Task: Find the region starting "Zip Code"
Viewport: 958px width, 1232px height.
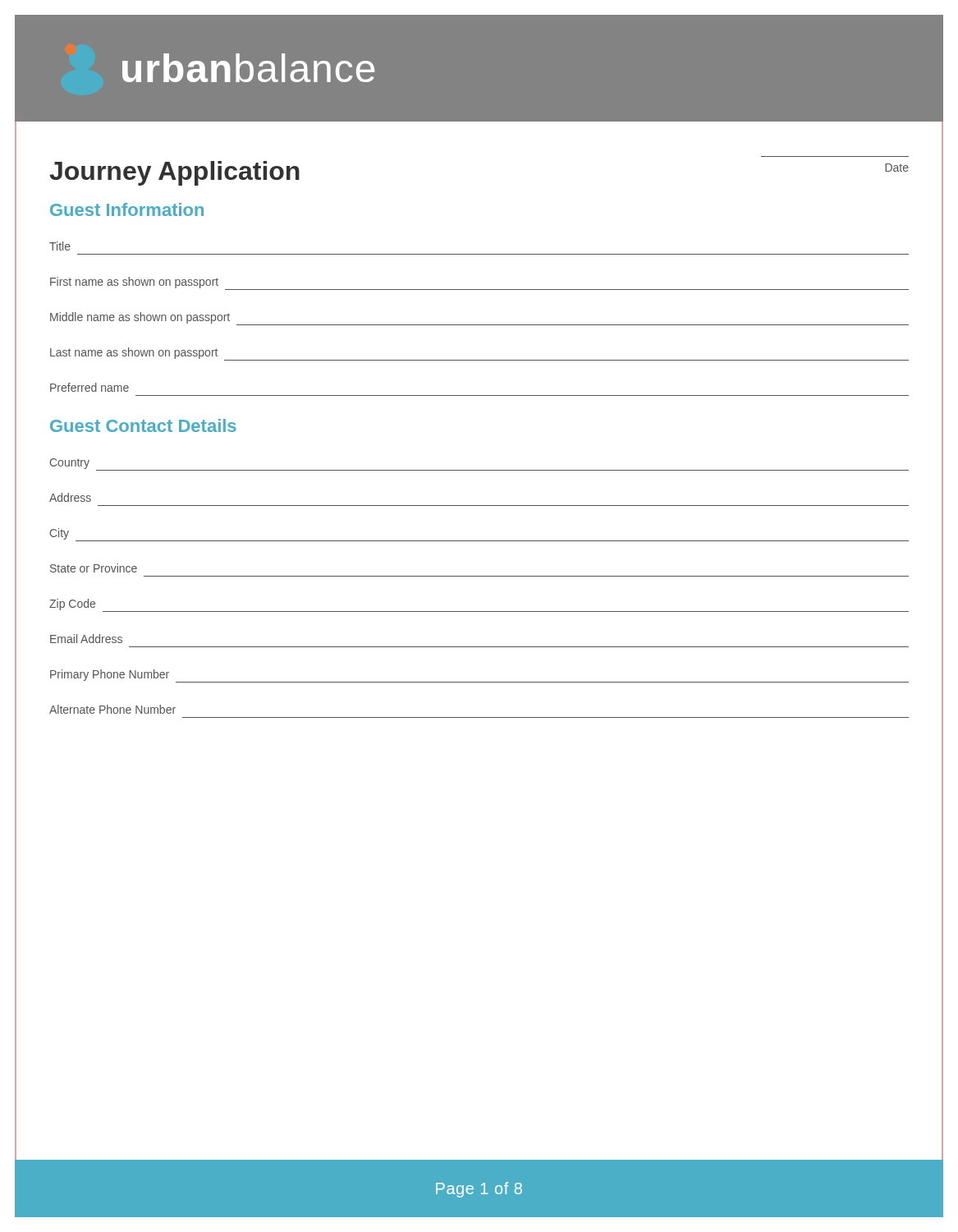Action: click(479, 604)
